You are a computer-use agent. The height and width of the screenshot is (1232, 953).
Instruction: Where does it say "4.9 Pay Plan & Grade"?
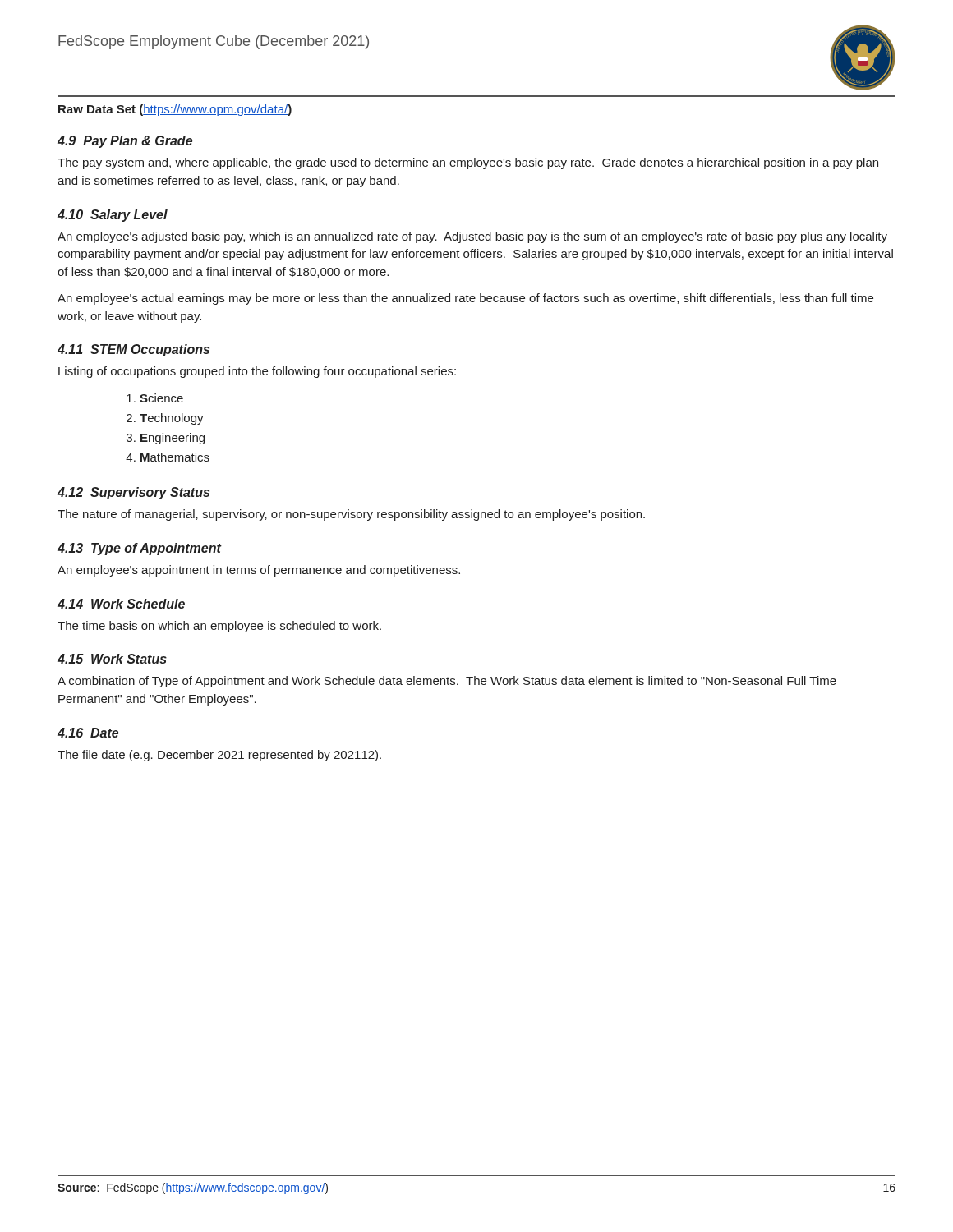[x=125, y=141]
